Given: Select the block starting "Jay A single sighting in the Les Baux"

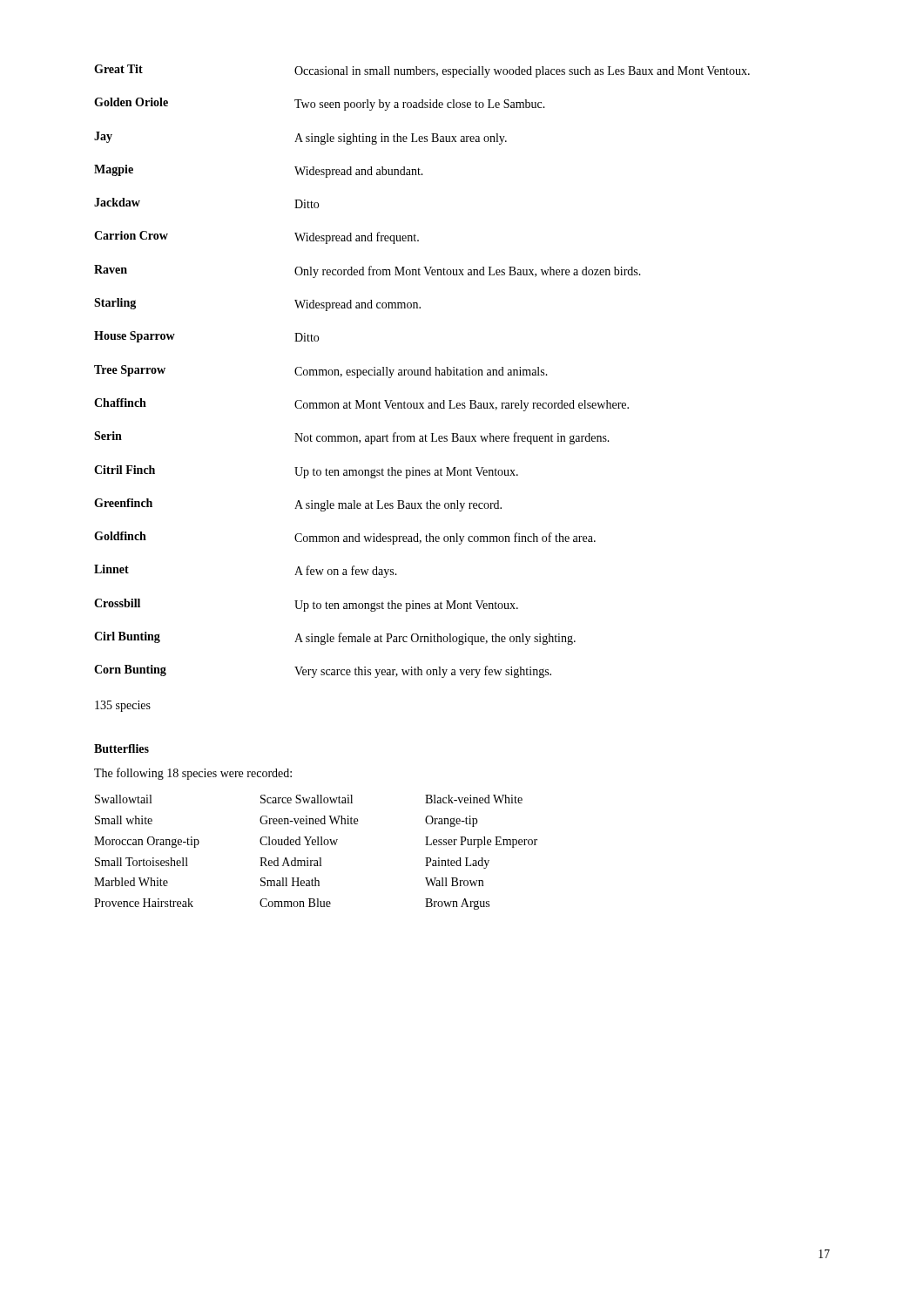Looking at the screenshot, I should click(462, 138).
